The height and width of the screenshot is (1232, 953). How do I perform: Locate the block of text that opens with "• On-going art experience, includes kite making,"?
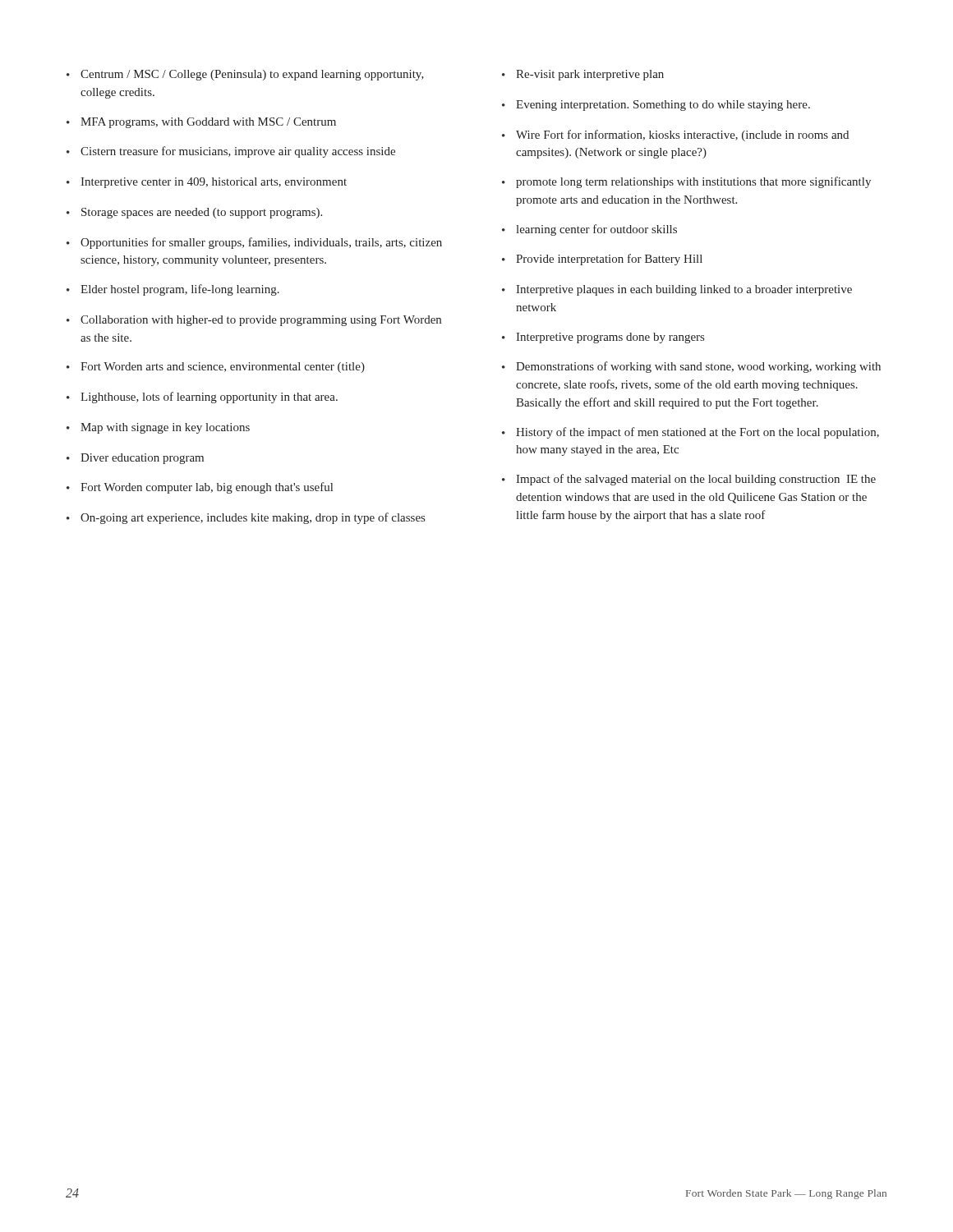point(259,519)
